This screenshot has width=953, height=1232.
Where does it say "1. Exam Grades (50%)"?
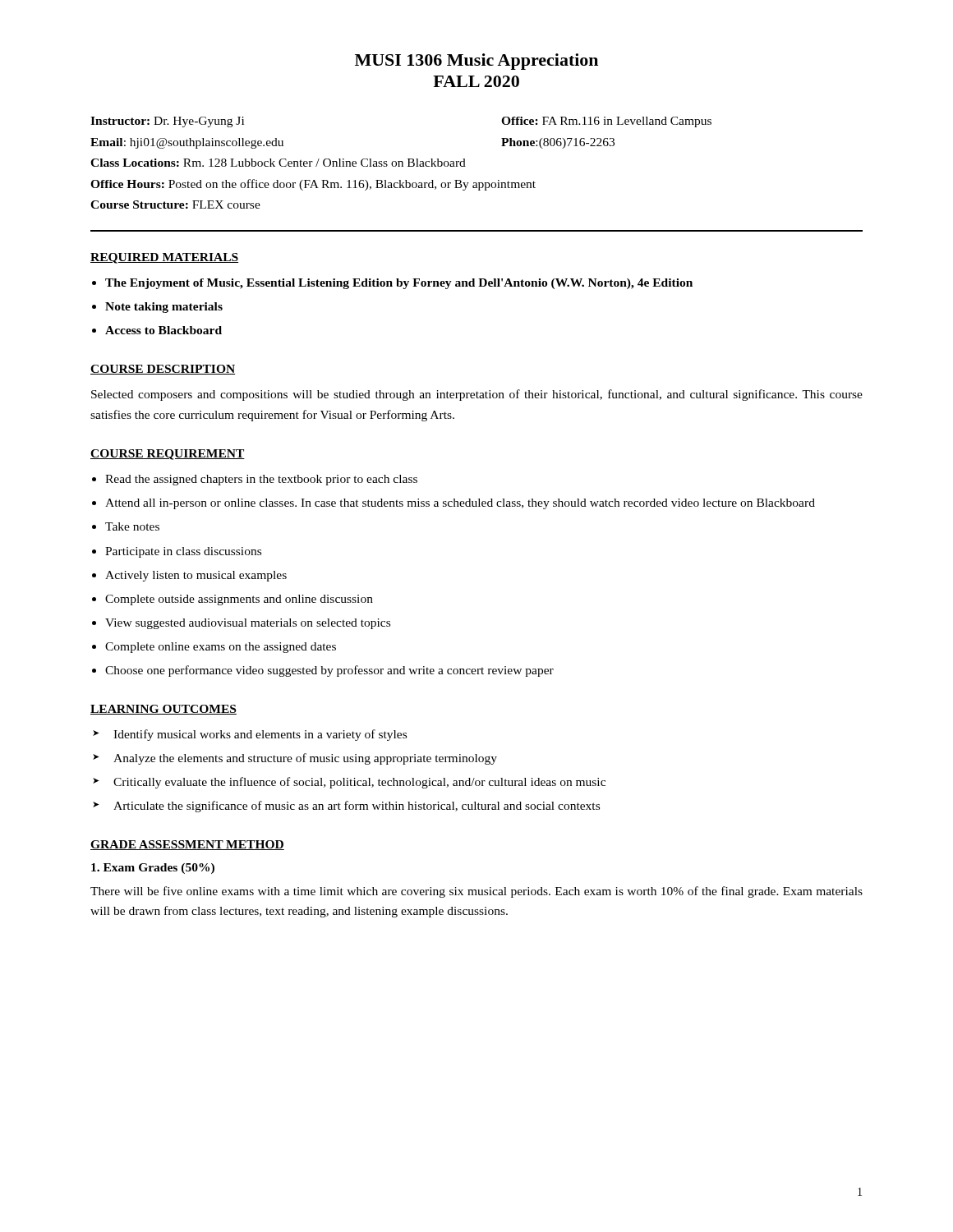click(x=153, y=867)
